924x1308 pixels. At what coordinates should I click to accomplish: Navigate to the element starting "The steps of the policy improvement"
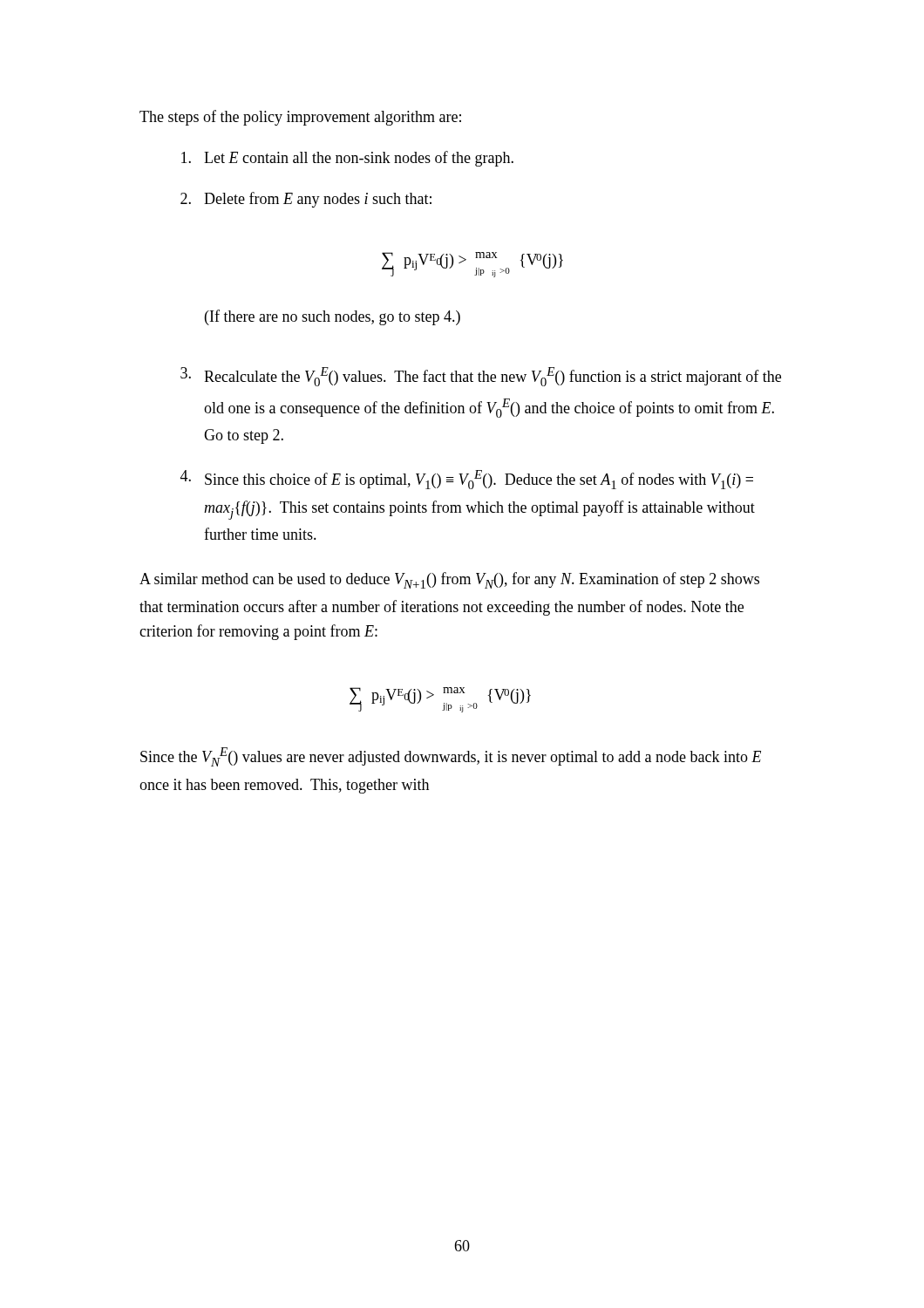(301, 117)
